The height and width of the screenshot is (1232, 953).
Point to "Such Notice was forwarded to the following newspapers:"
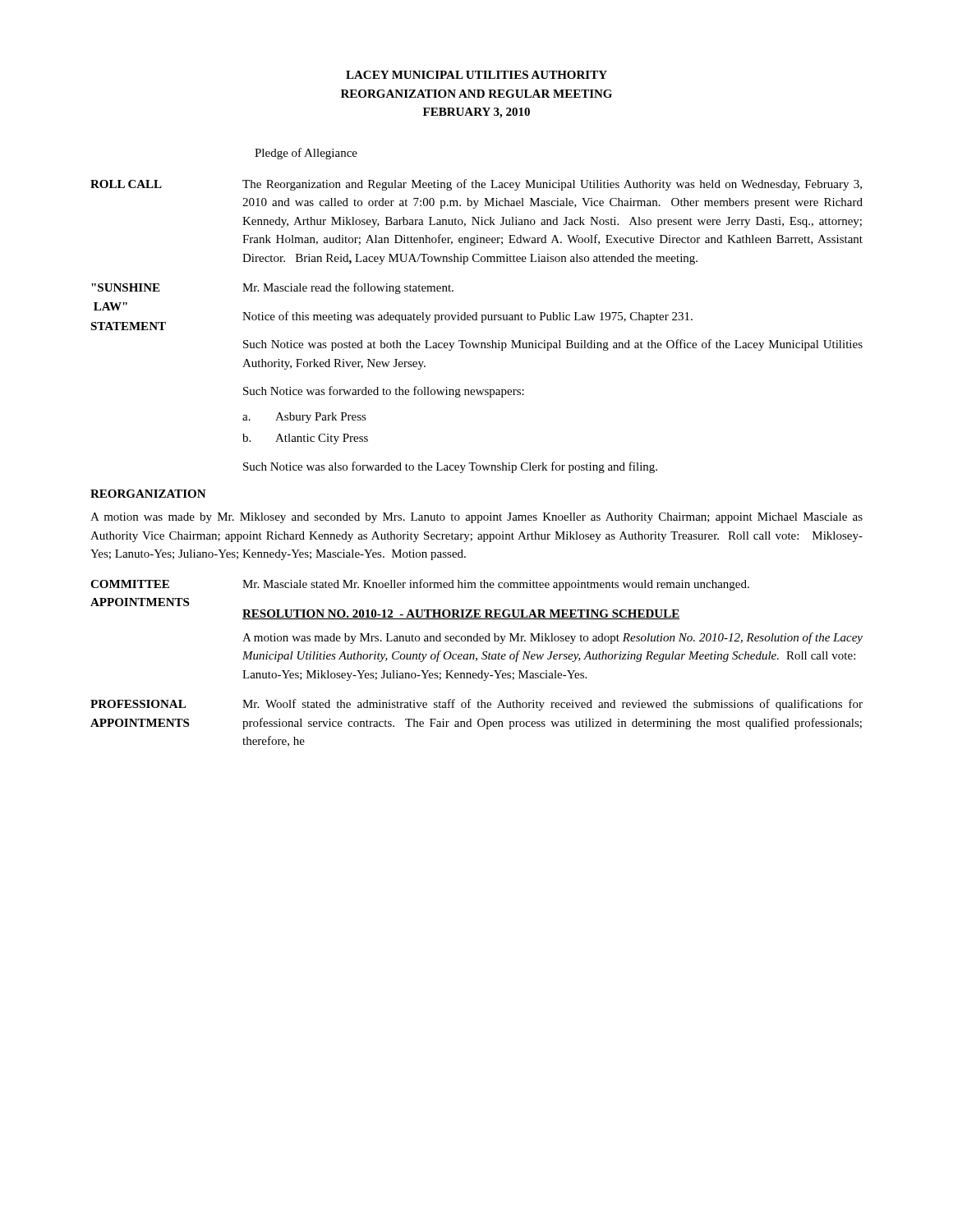coord(384,391)
